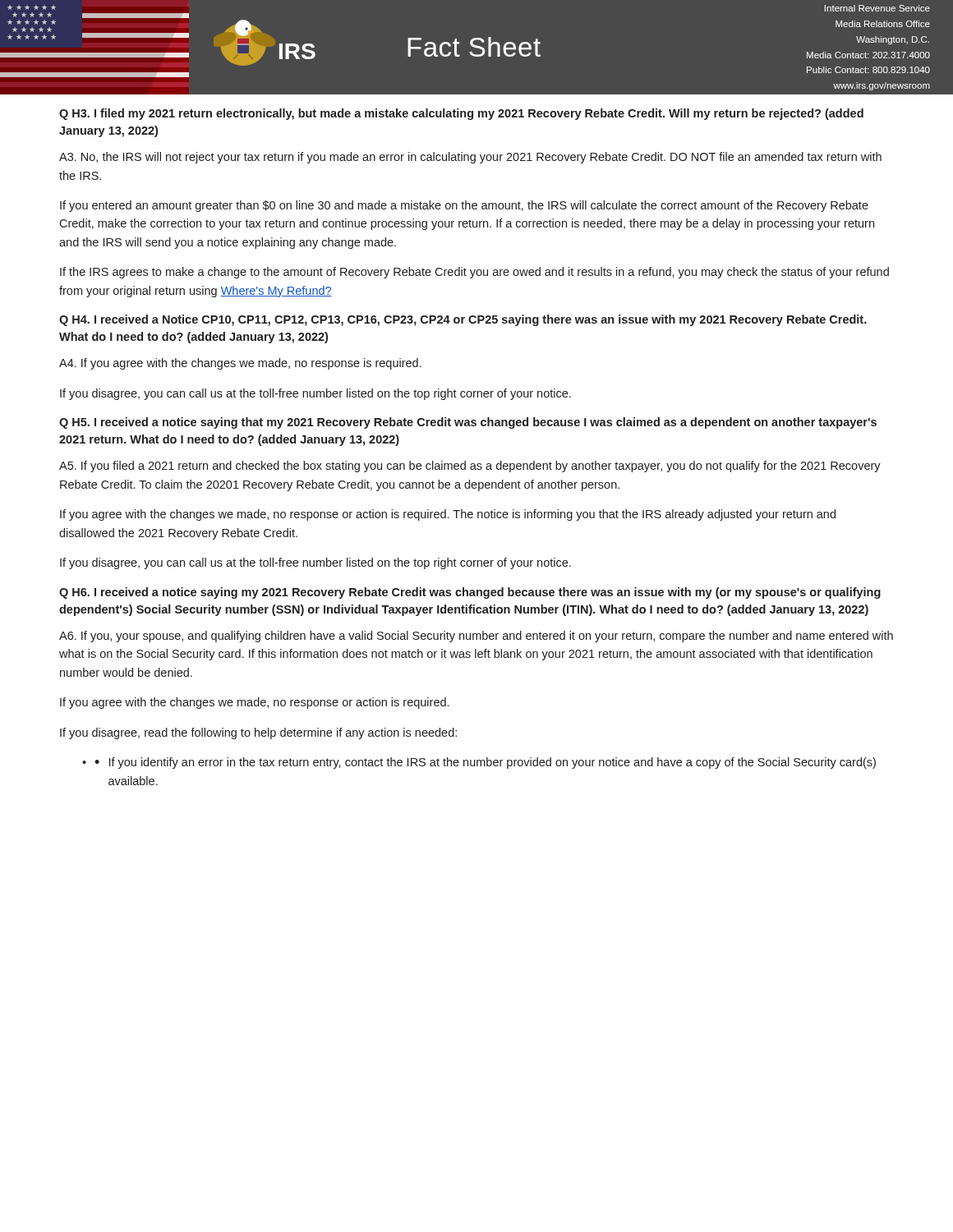Select the list item containing "• If you identify an error in"
Viewport: 953px width, 1232px height.
pyautogui.click(x=488, y=772)
